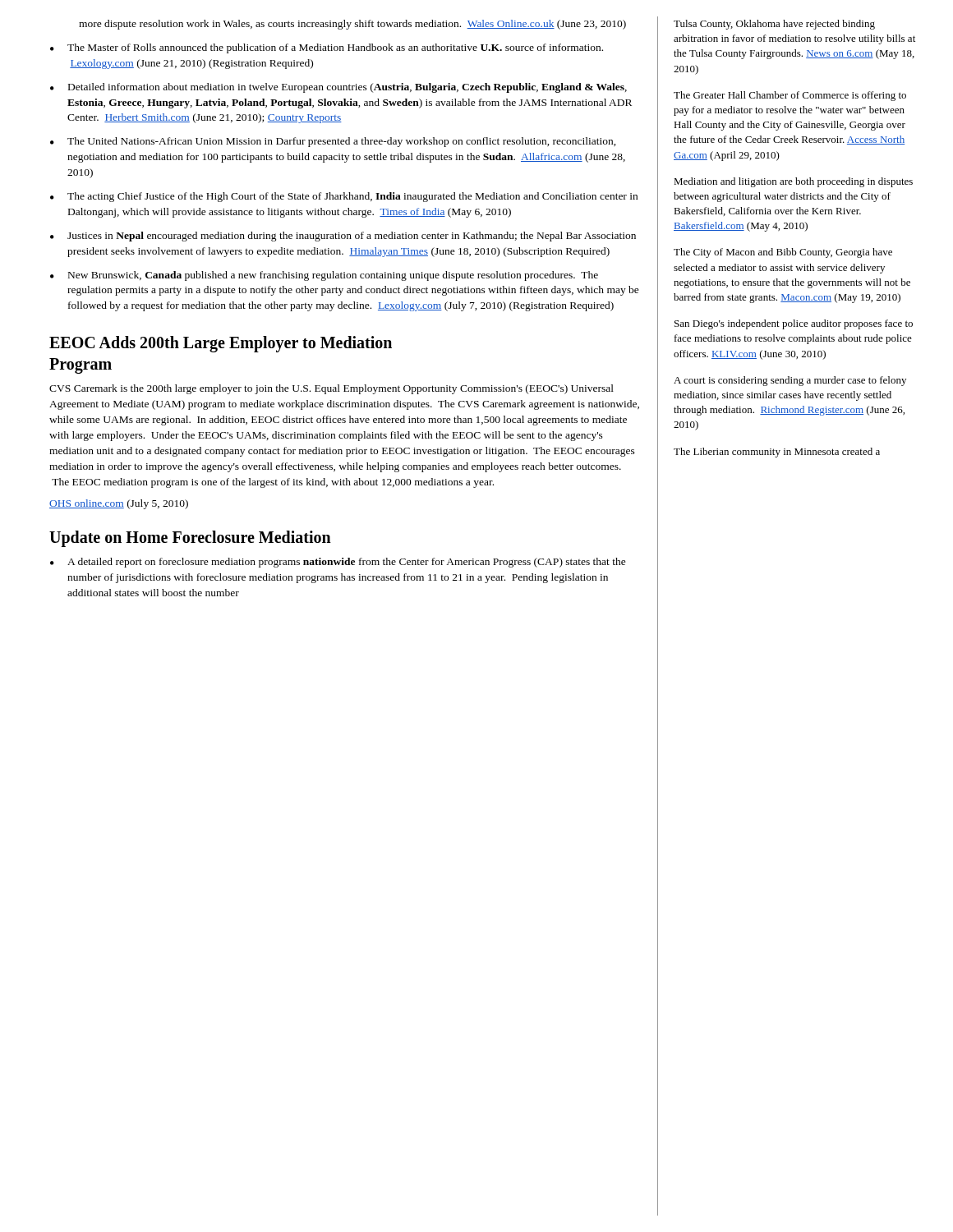Click on the text block containing "Tulsa County, Oklahoma have rejected binding arbitration in"
The image size is (953, 1232).
point(795,46)
